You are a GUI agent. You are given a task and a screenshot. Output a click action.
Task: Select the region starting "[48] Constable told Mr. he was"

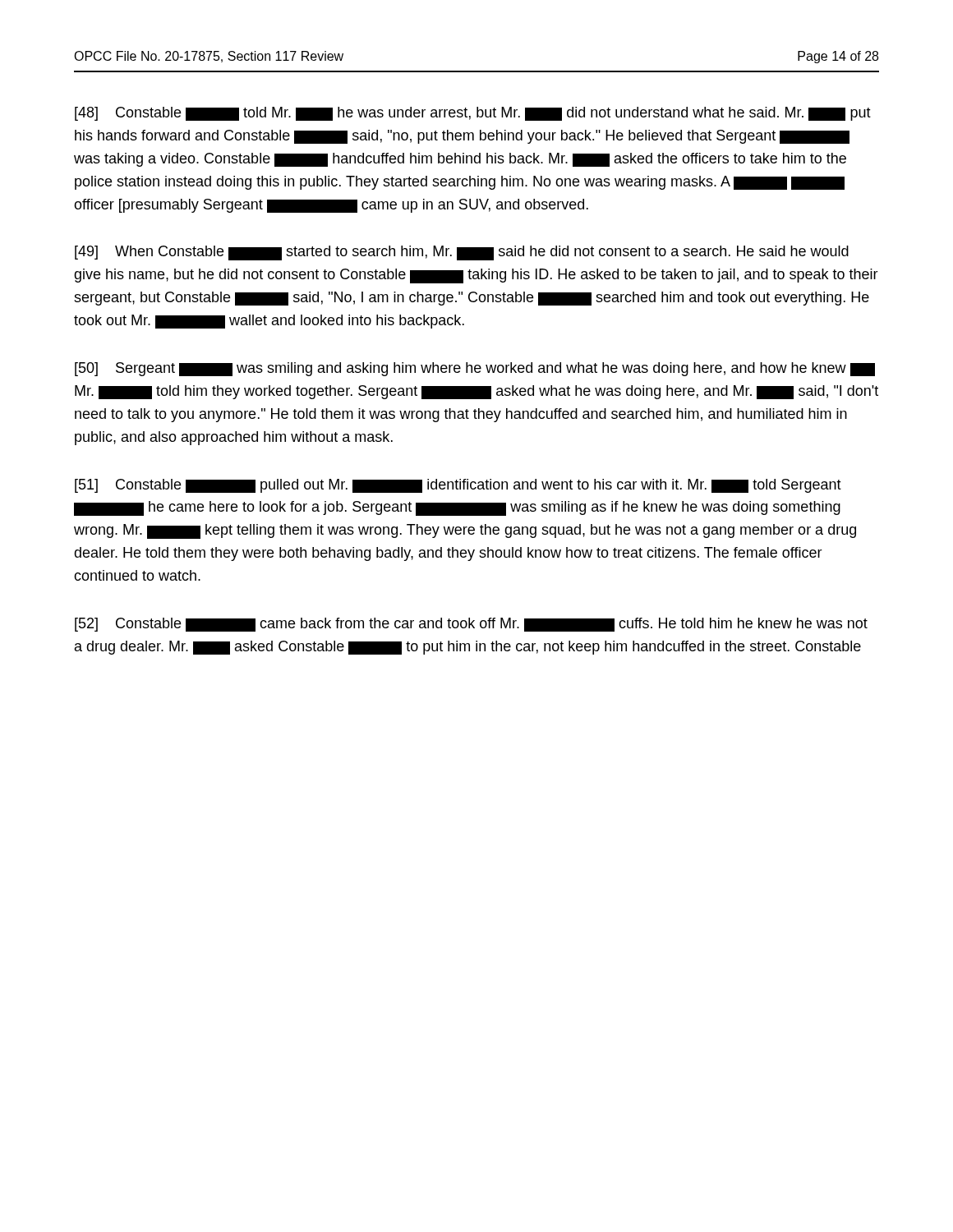click(x=472, y=158)
